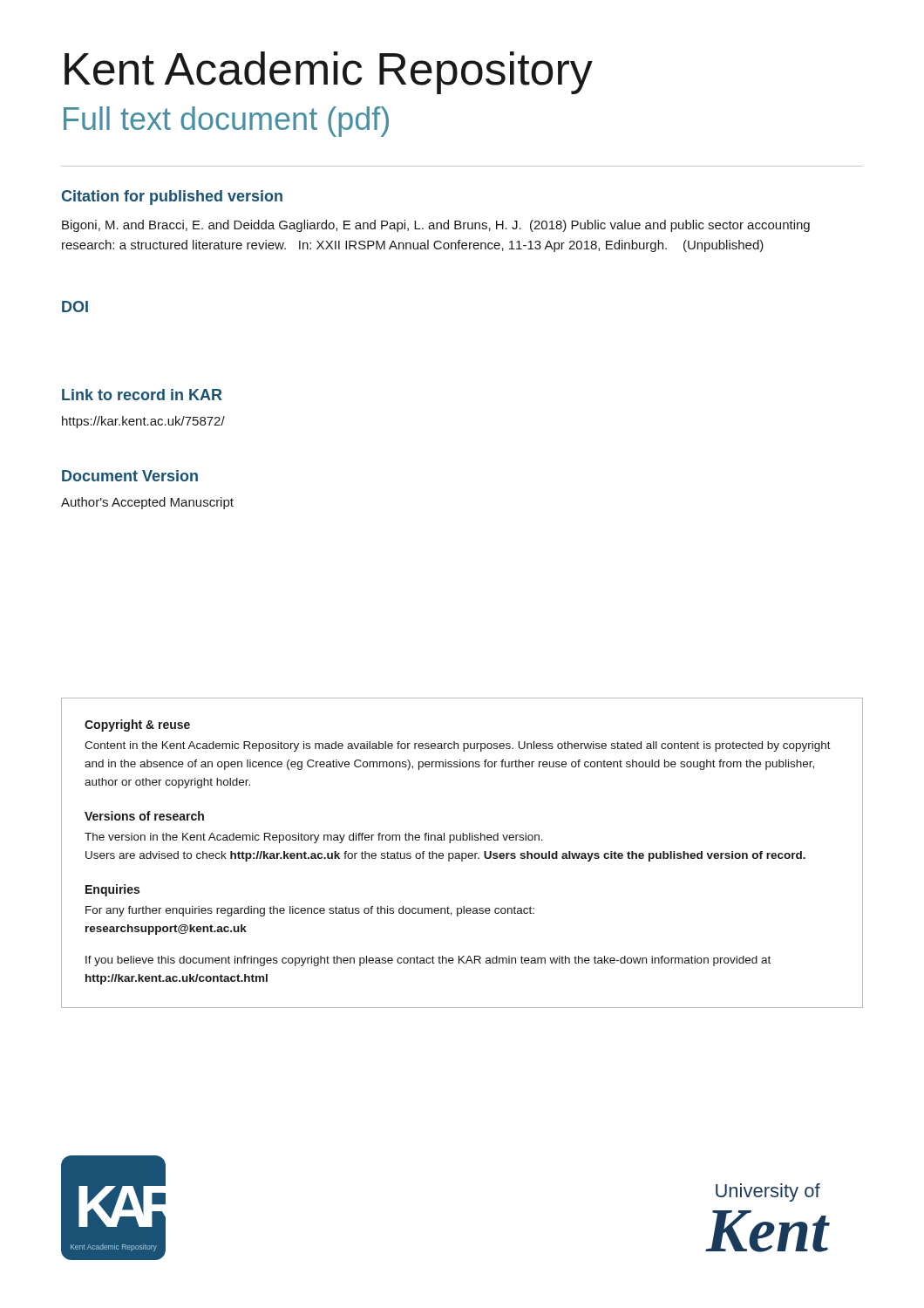Click where it says "Versions of research"
924x1308 pixels.
(145, 816)
